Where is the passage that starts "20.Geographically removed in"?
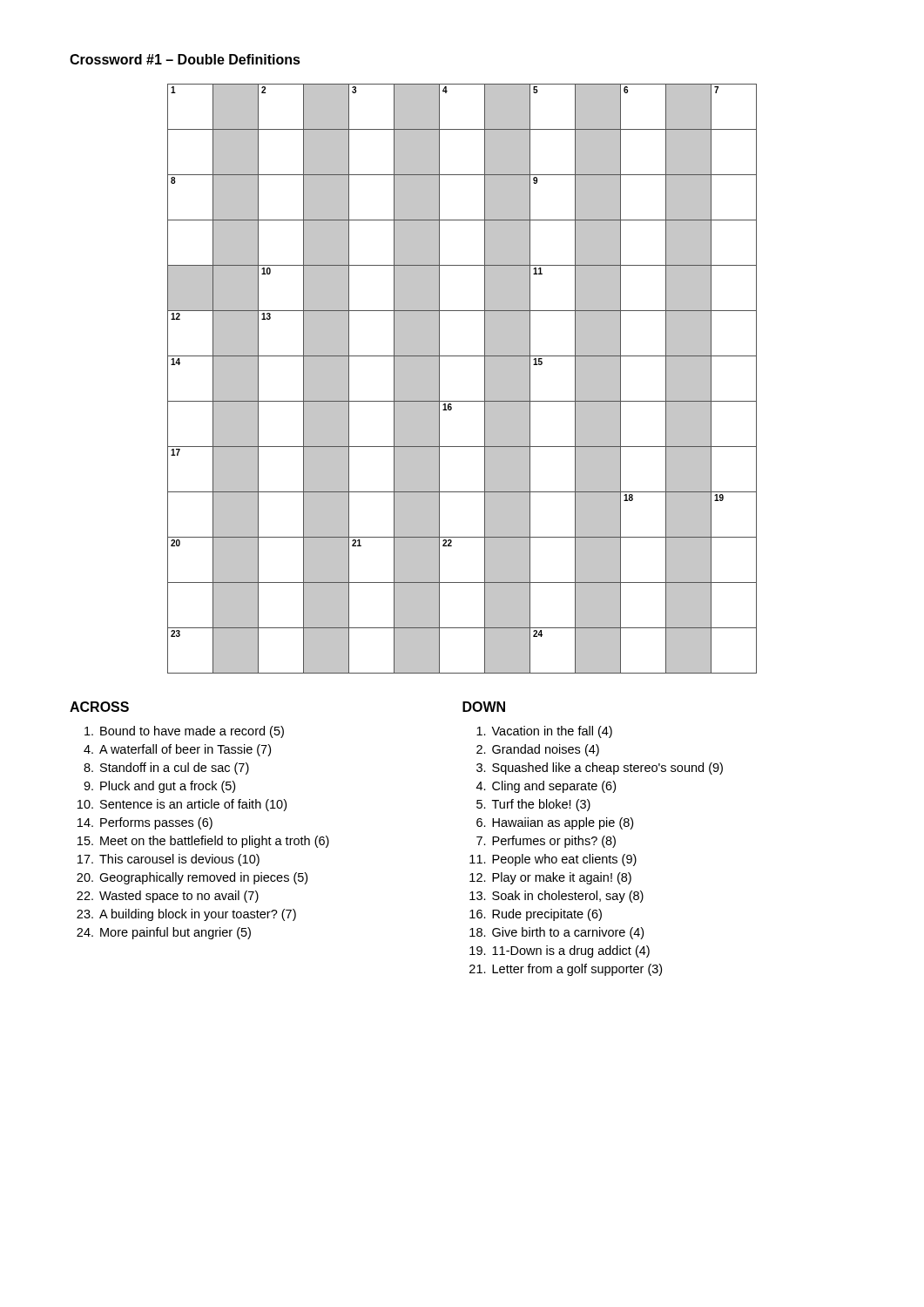Viewport: 924px width, 1307px height. [257, 877]
